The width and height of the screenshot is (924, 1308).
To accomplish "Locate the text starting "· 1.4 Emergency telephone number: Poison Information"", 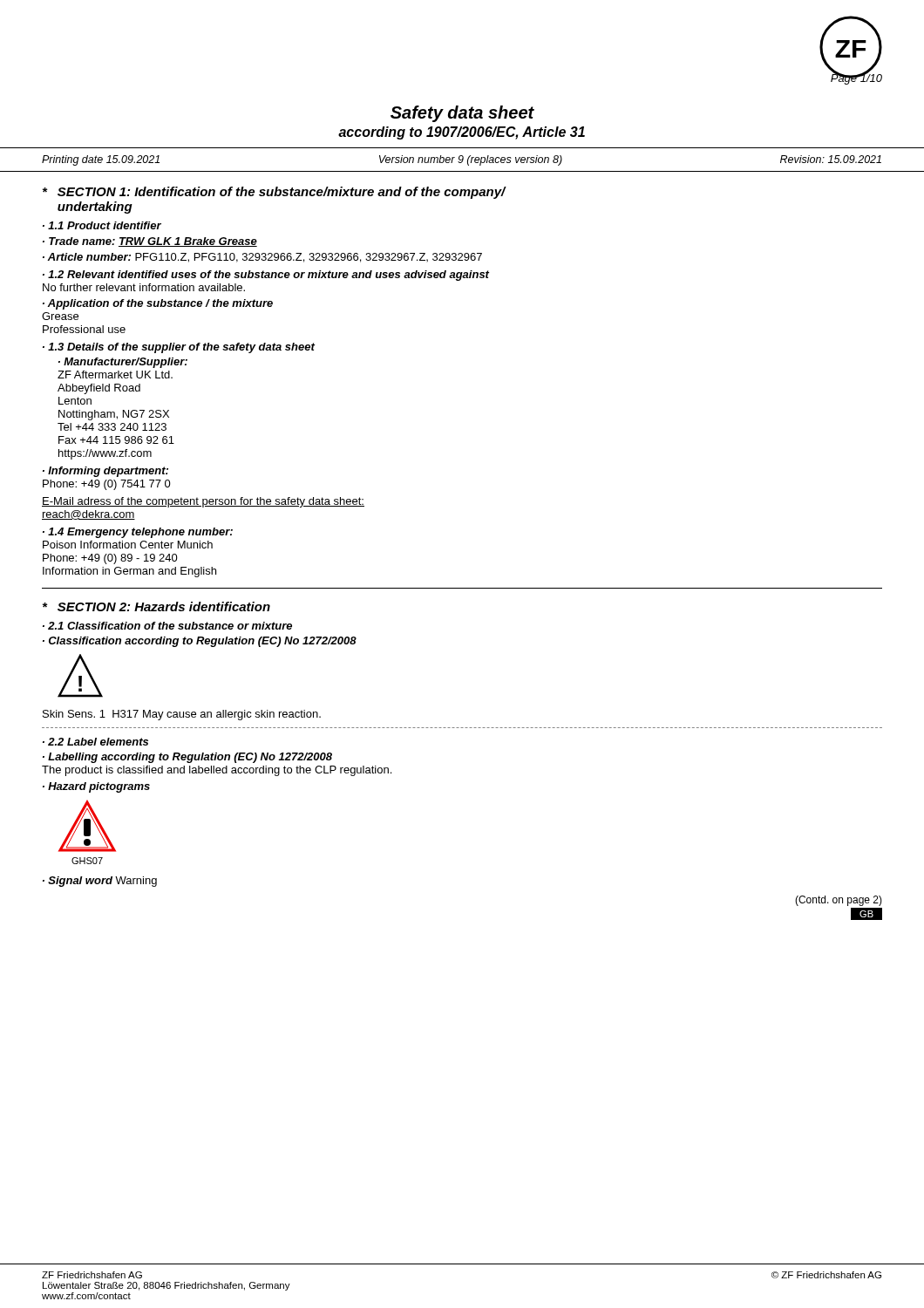I will (x=138, y=551).
